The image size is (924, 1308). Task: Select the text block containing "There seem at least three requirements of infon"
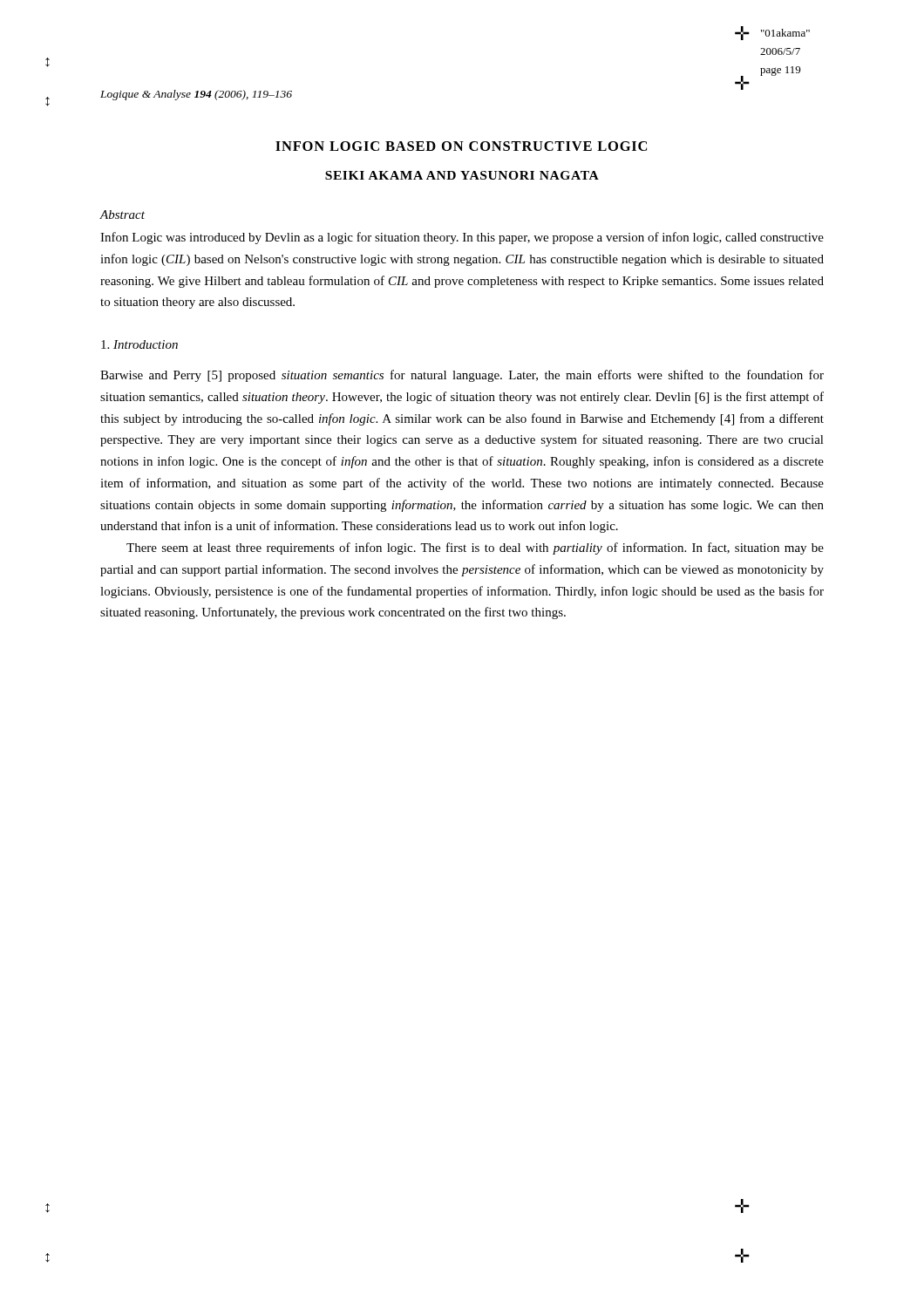tap(462, 580)
